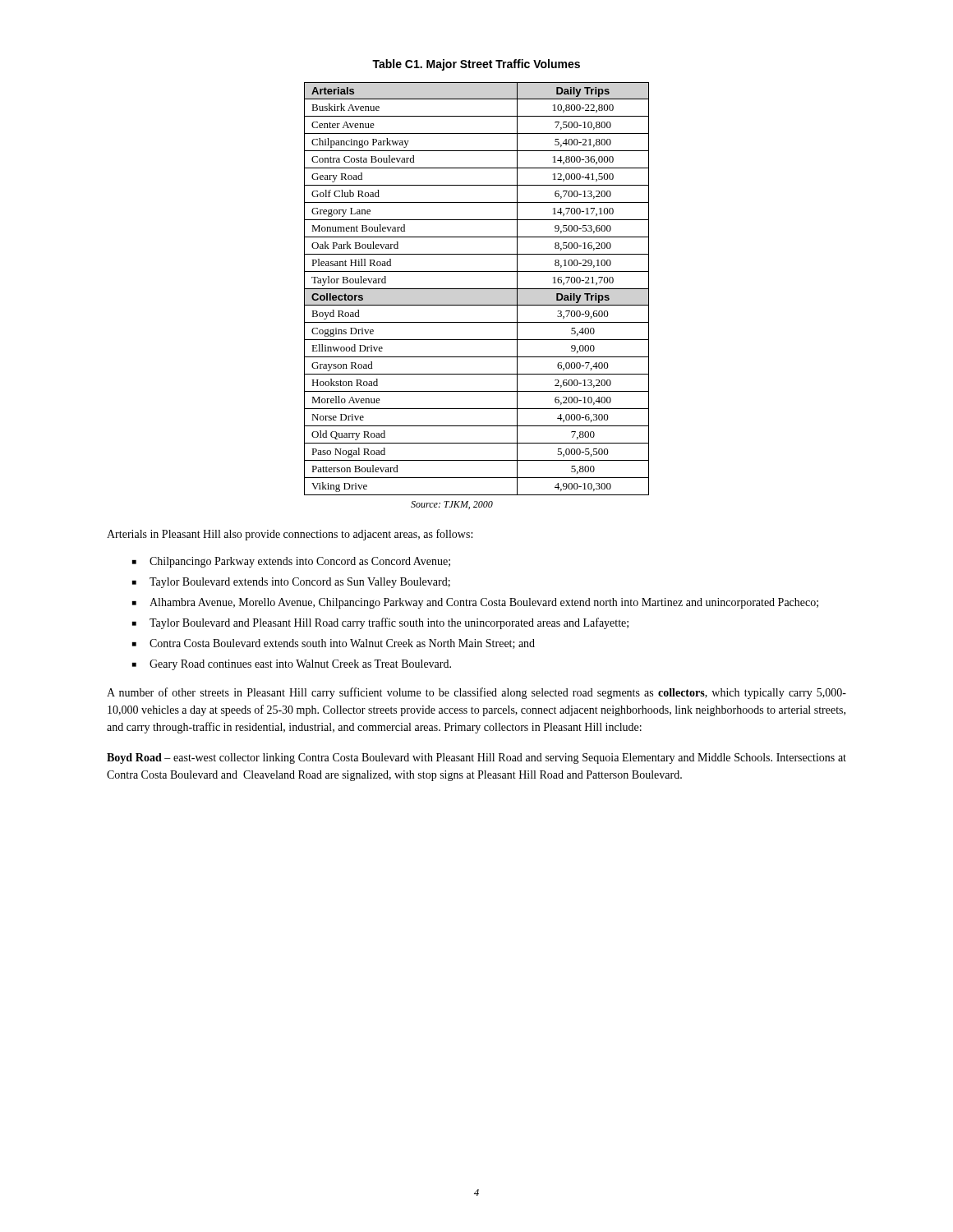This screenshot has width=953, height=1232.
Task: Locate the block of text that opens with "Arterials in Pleasant Hill"
Action: click(x=290, y=534)
